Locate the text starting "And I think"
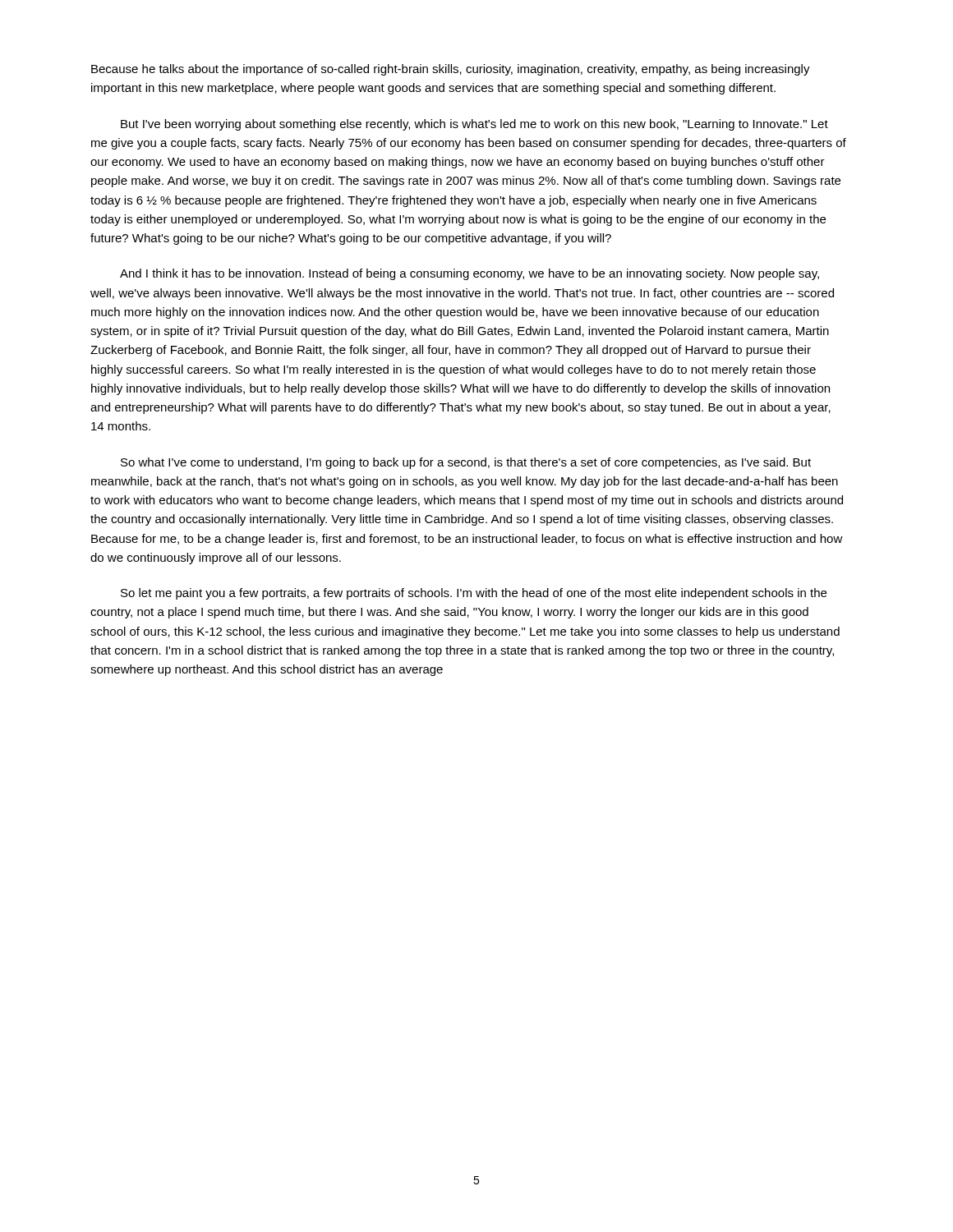This screenshot has height=1232, width=953. 462,350
